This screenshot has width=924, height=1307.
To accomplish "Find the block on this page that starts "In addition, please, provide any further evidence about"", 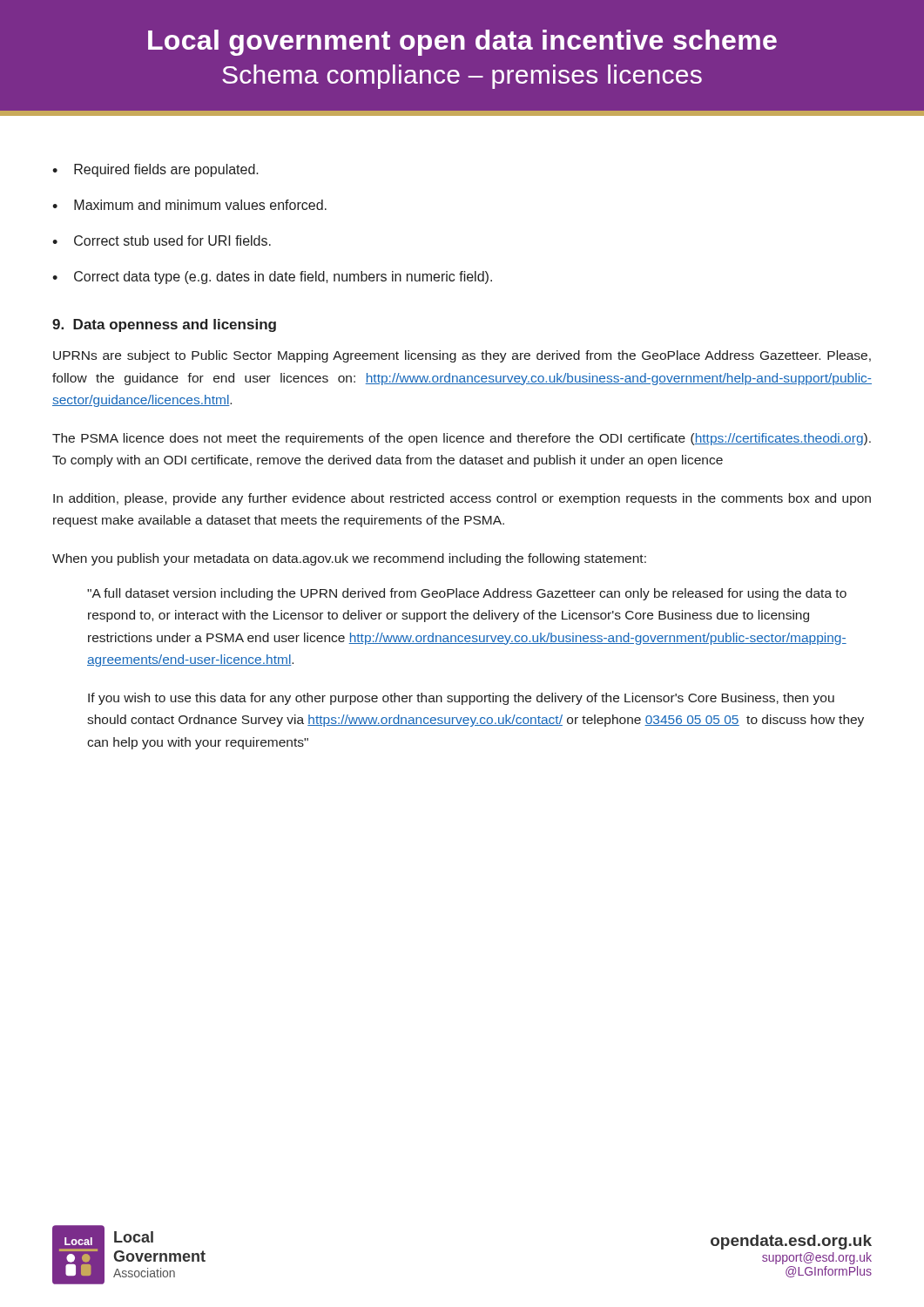I will (462, 509).
